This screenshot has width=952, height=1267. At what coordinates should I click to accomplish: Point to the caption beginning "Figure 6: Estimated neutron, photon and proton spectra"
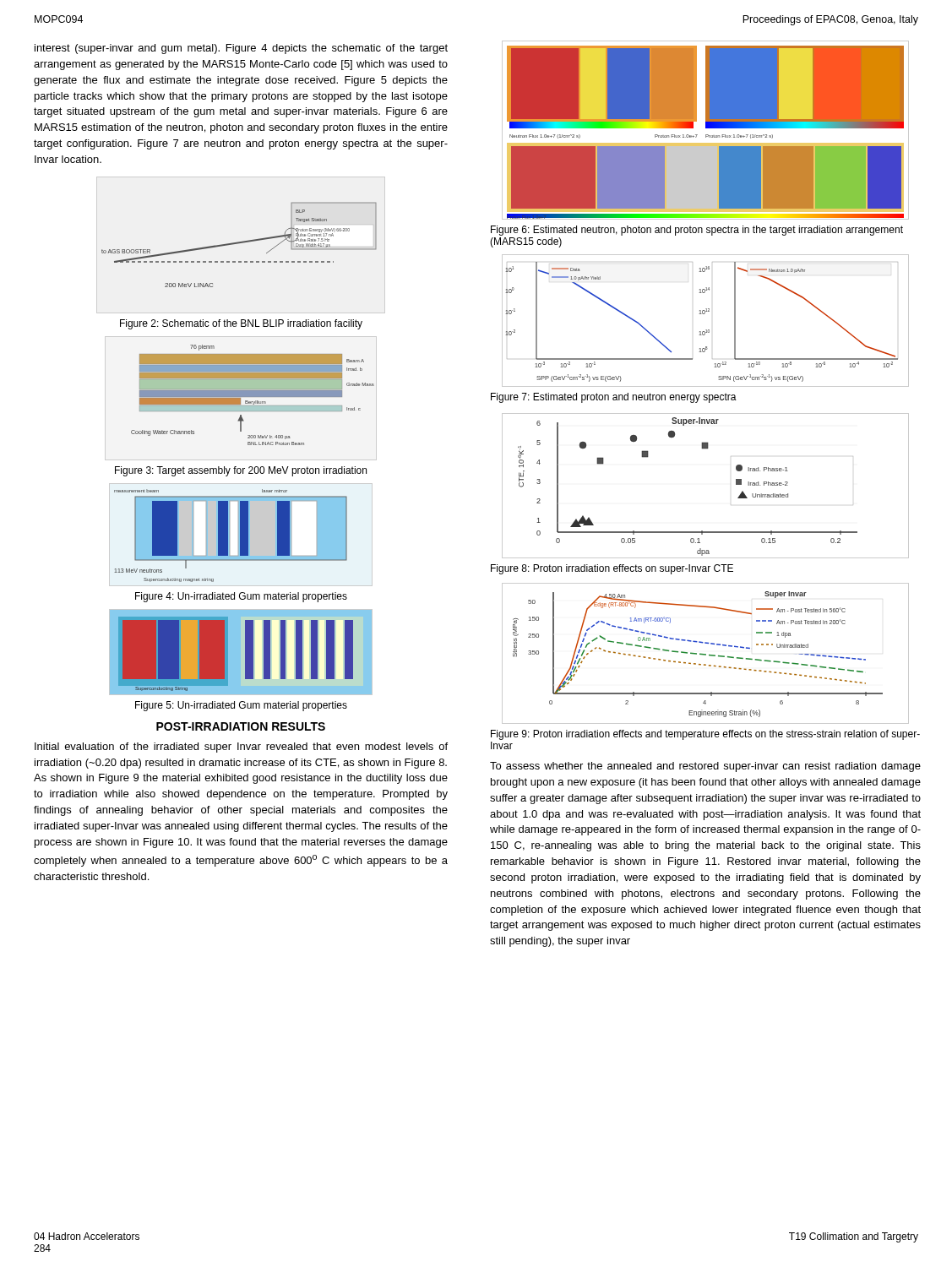[696, 236]
